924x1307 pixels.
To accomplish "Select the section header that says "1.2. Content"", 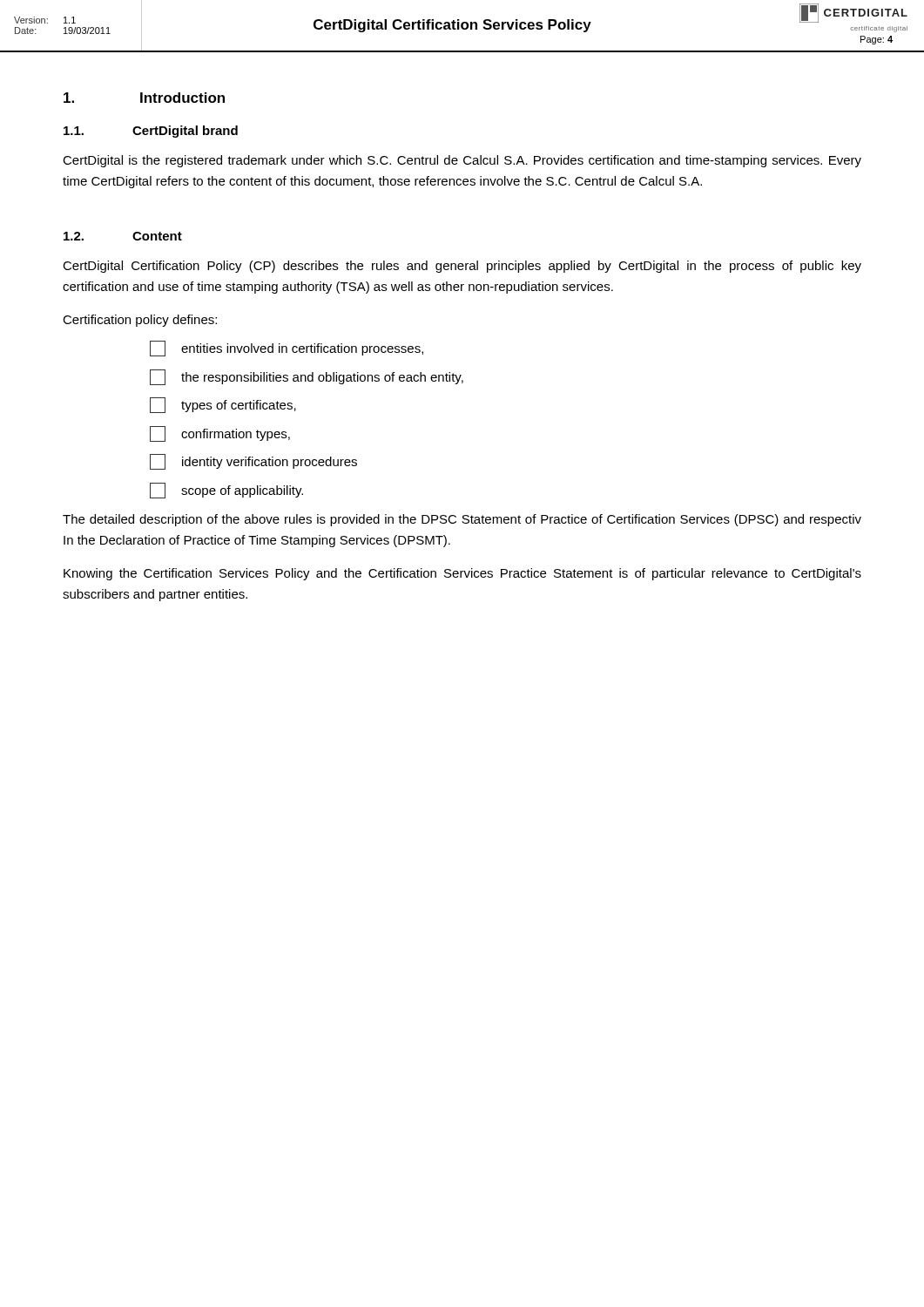I will (122, 236).
